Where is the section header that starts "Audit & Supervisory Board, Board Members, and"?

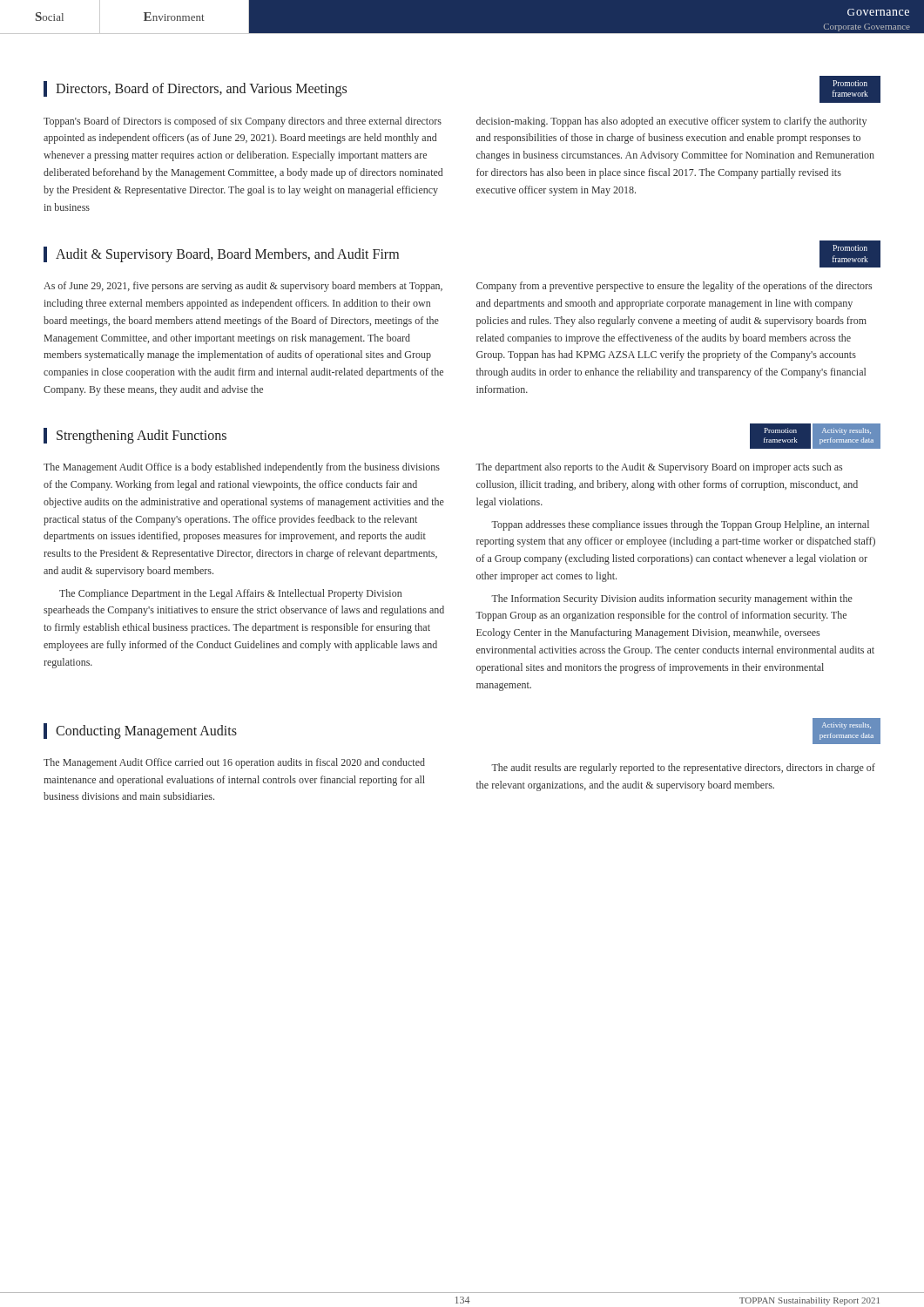click(x=228, y=254)
